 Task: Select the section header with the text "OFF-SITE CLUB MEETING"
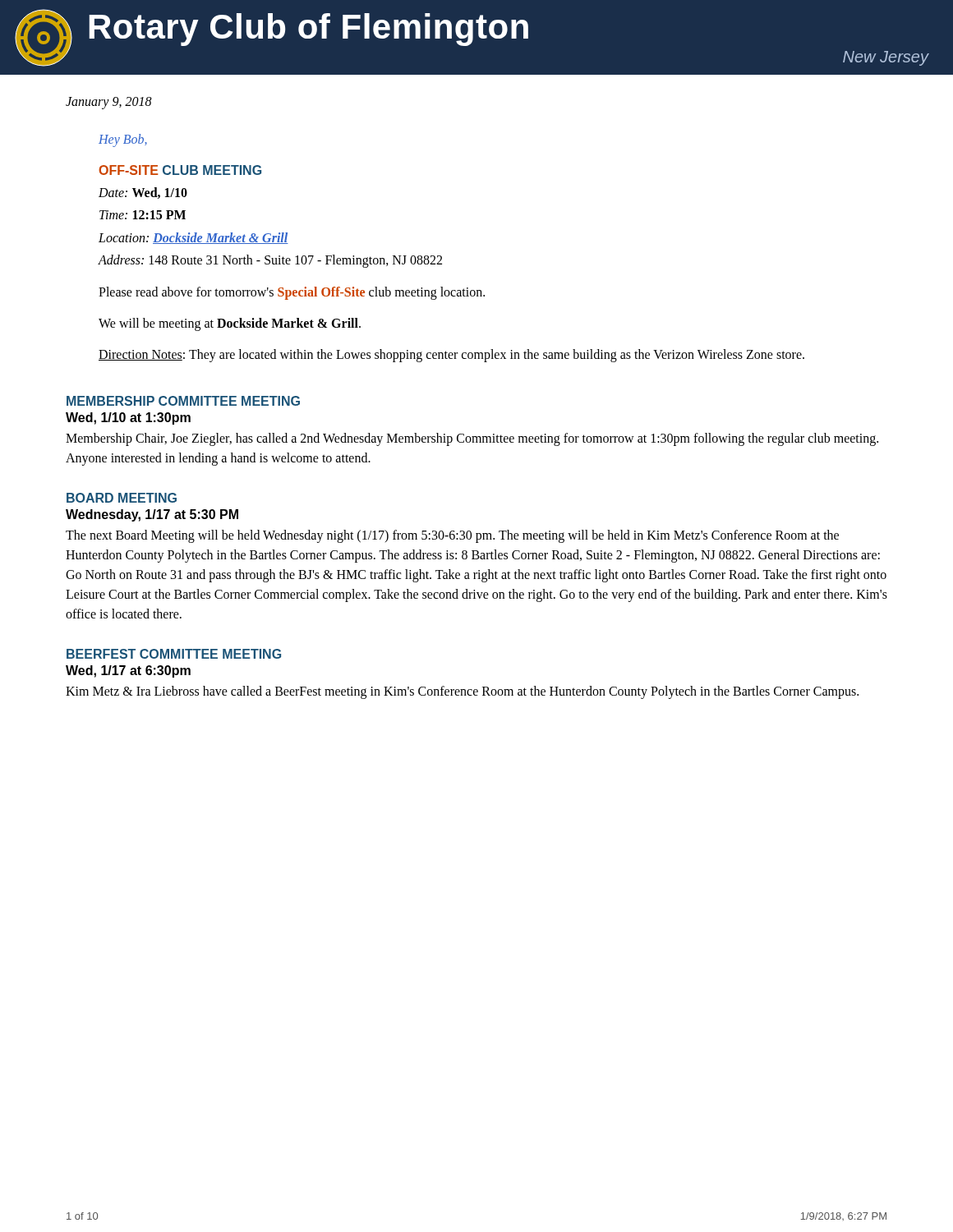point(180,171)
